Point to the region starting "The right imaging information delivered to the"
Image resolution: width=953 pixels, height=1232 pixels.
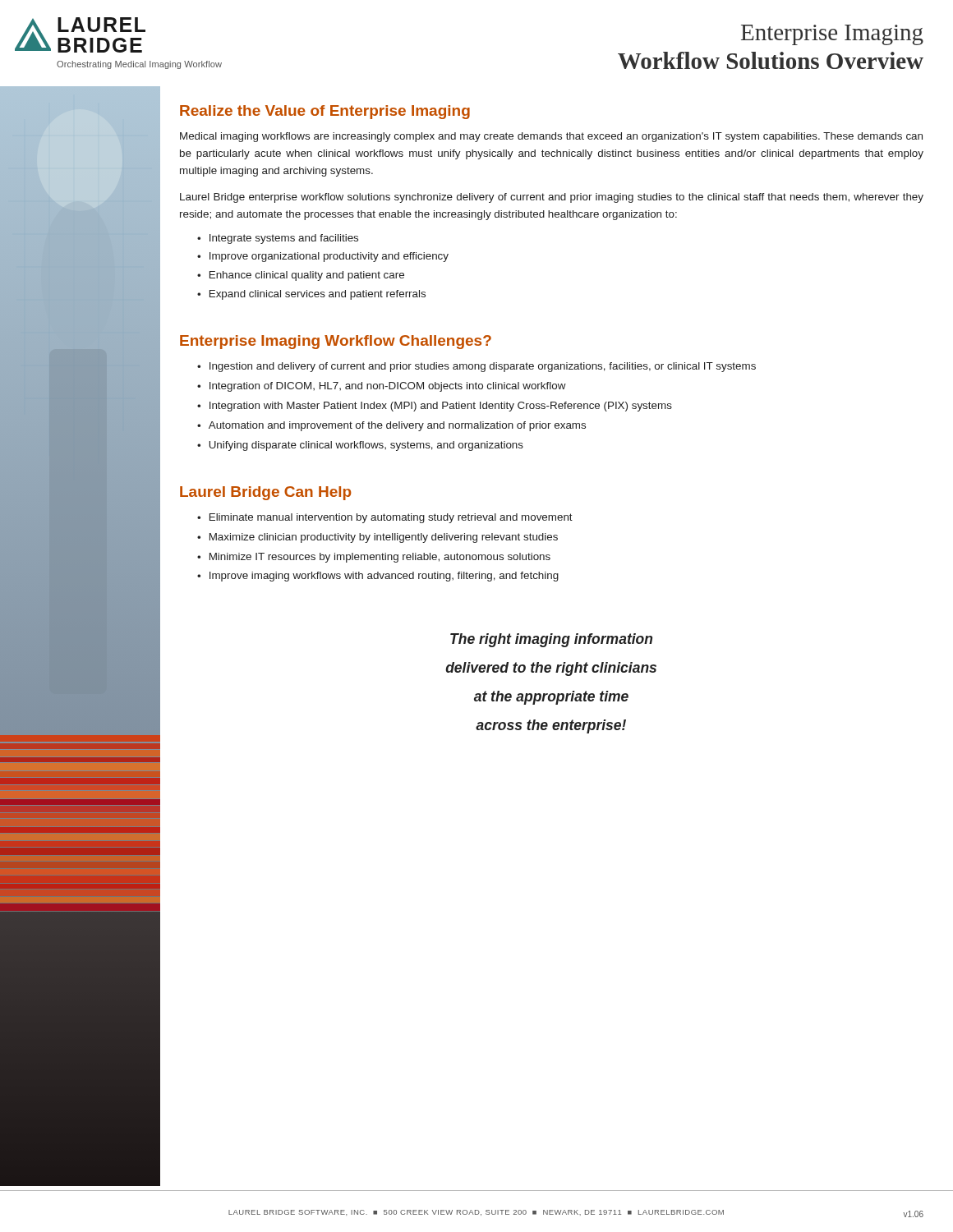(x=551, y=682)
